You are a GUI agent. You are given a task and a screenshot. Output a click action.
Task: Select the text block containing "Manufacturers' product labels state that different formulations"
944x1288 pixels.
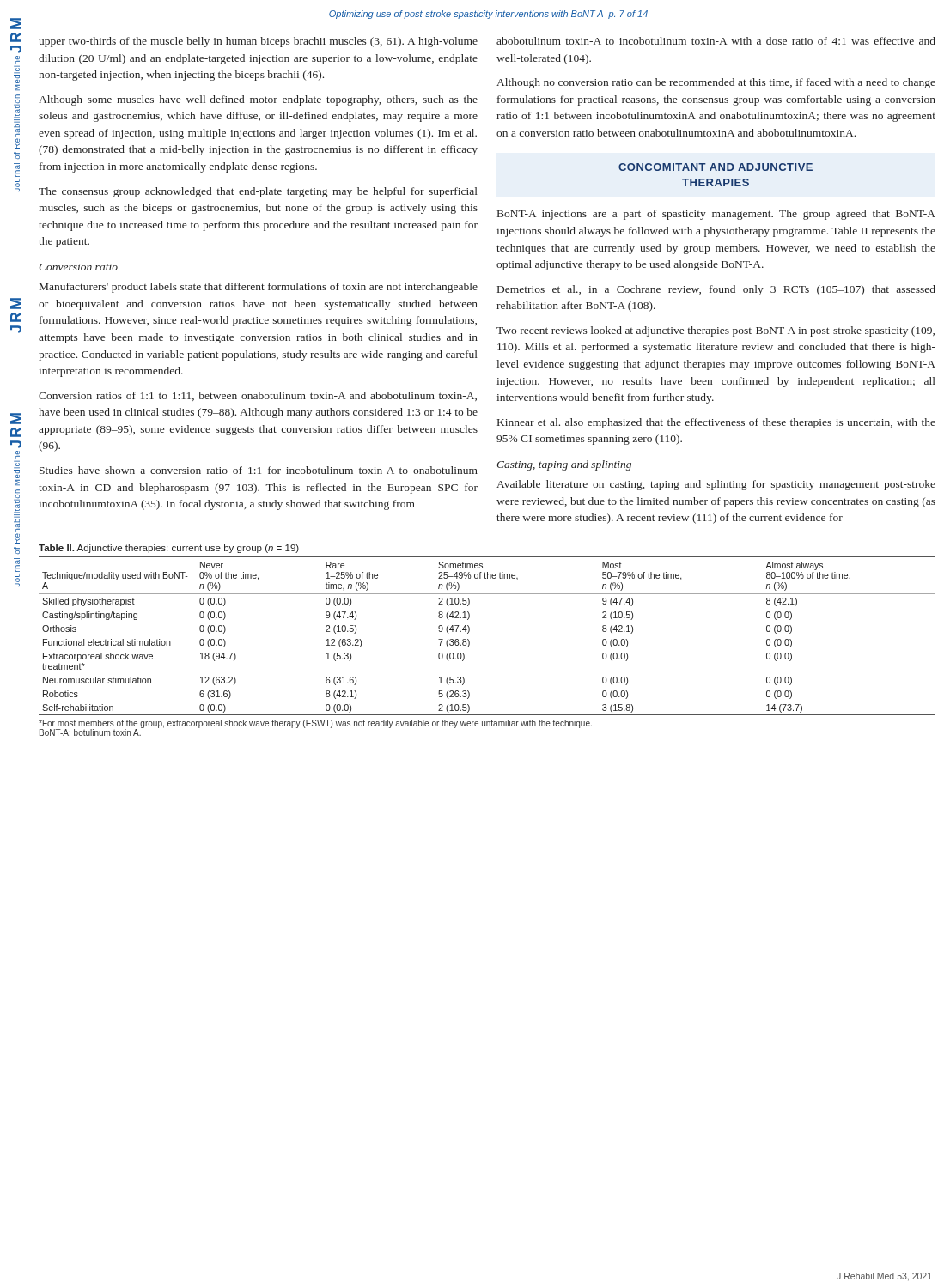pos(258,329)
